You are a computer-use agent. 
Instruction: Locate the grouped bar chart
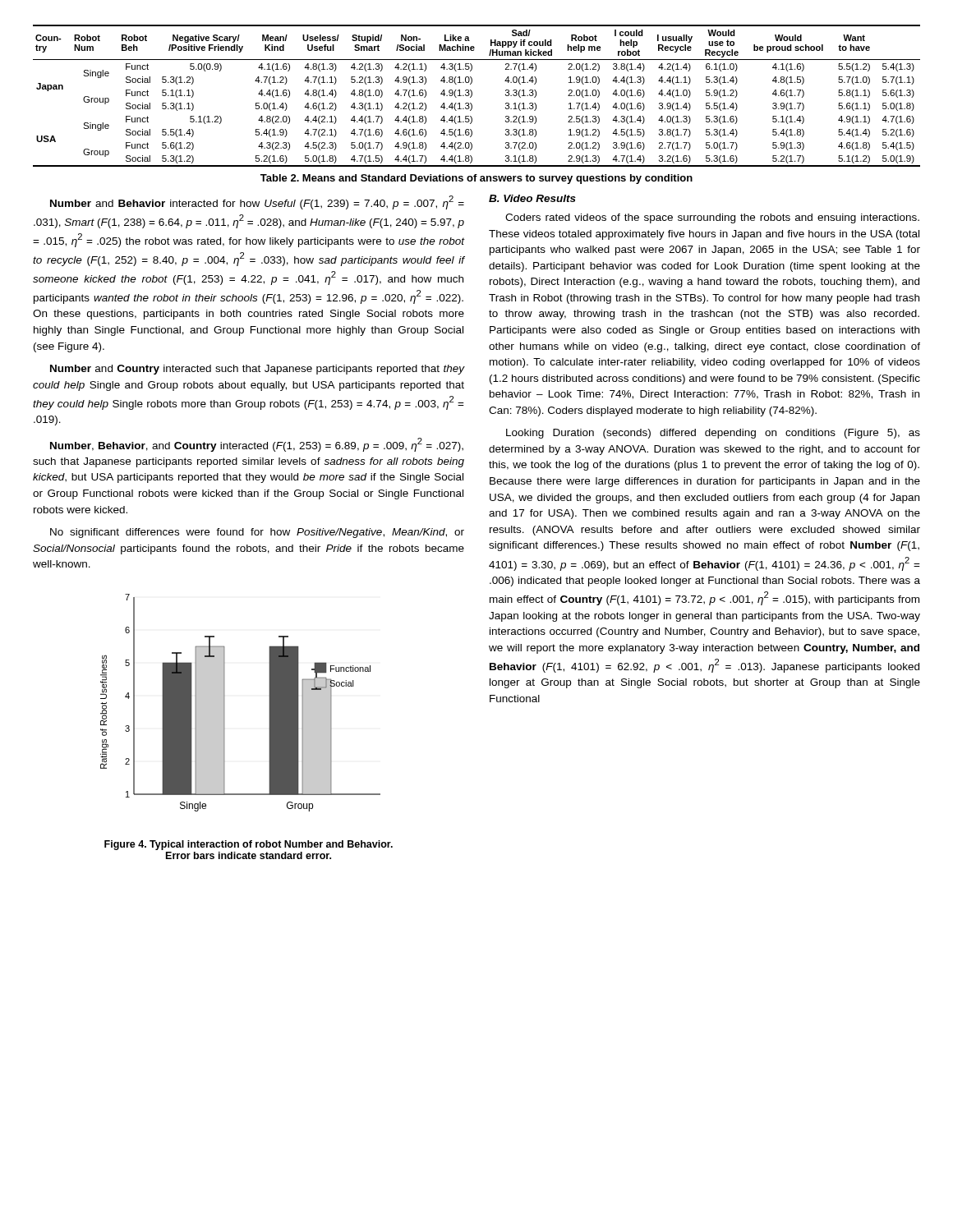249,708
